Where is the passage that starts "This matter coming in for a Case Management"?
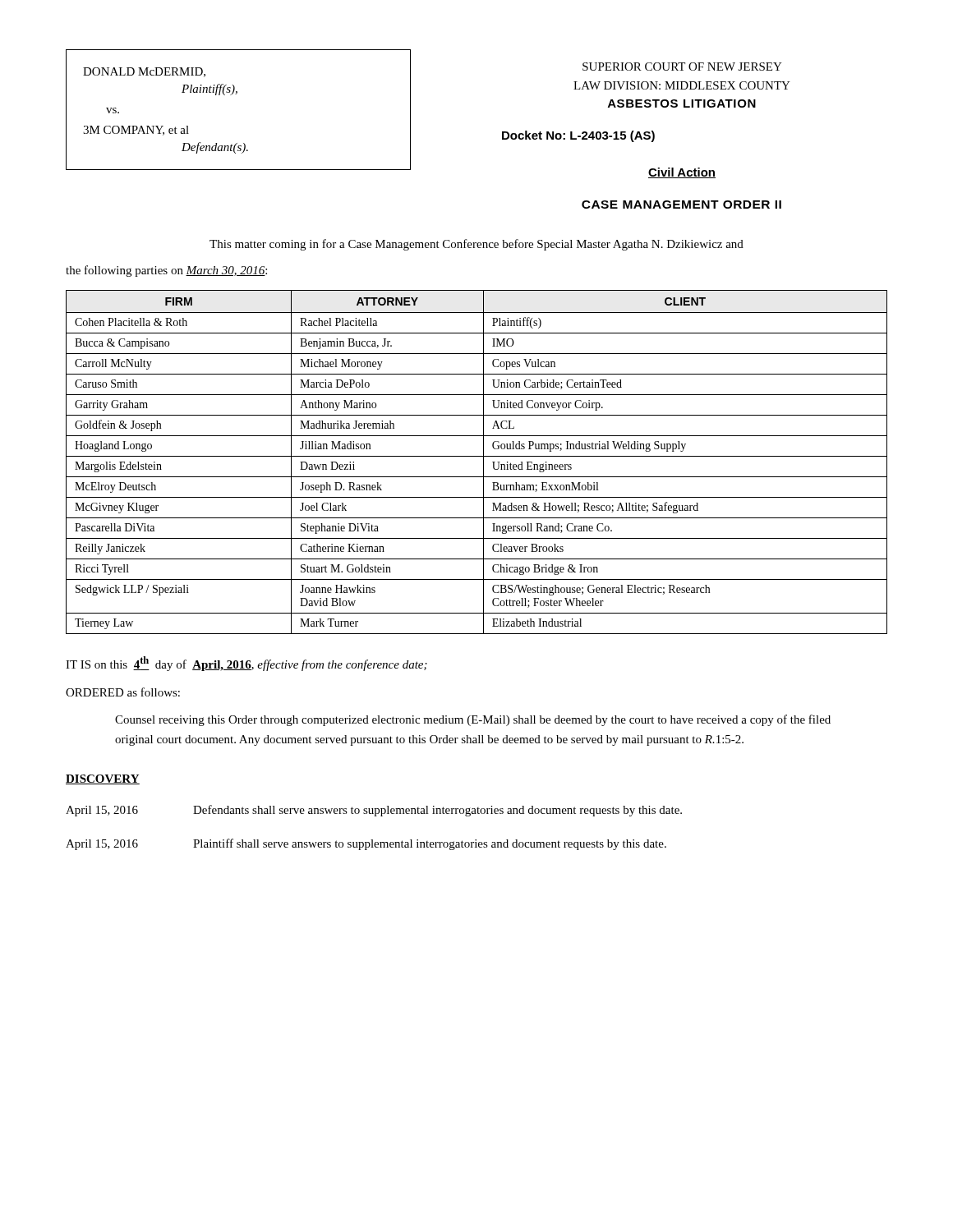 (476, 244)
